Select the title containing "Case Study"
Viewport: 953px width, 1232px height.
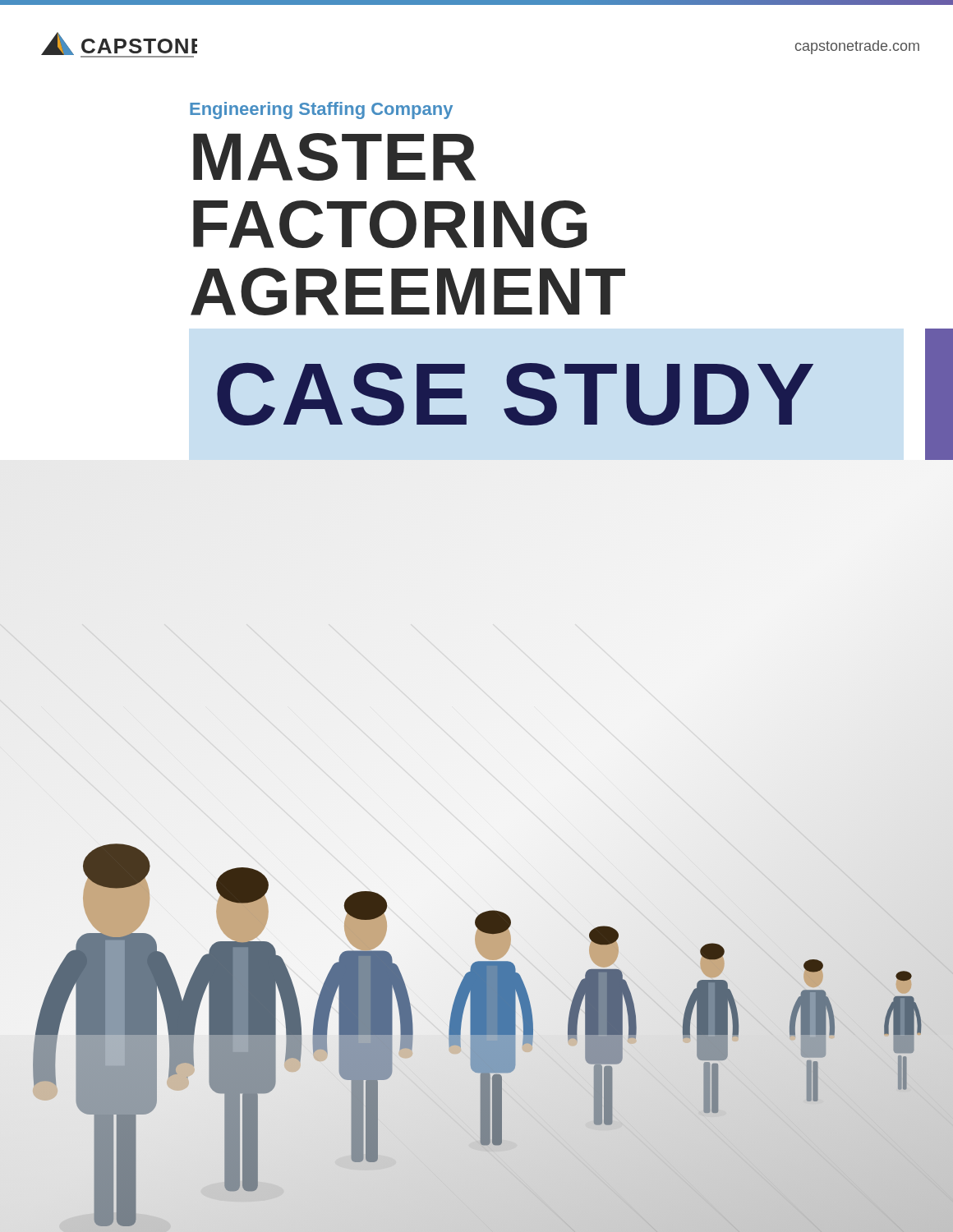pos(516,394)
